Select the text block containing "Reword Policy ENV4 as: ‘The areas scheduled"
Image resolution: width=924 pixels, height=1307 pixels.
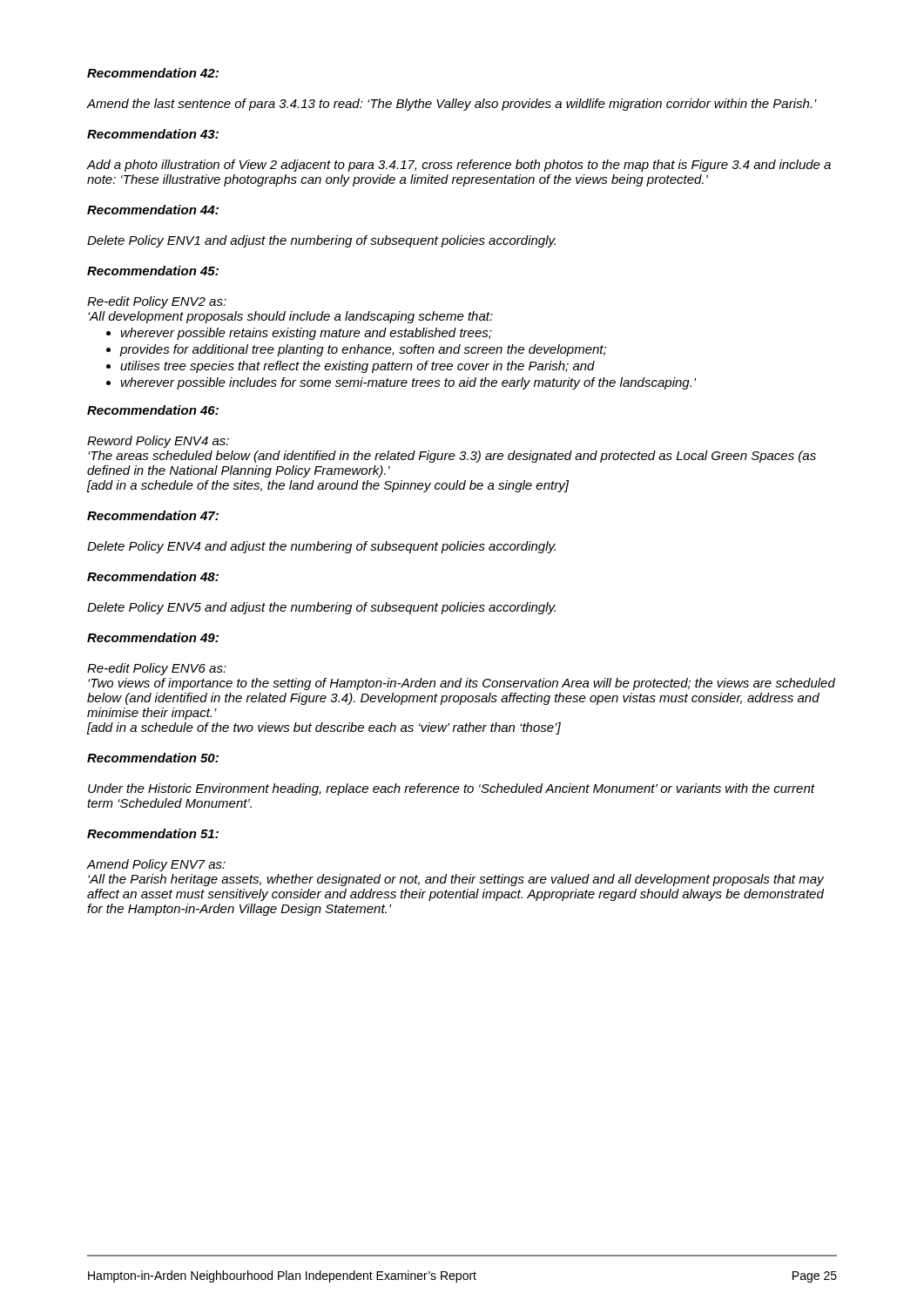(462, 463)
